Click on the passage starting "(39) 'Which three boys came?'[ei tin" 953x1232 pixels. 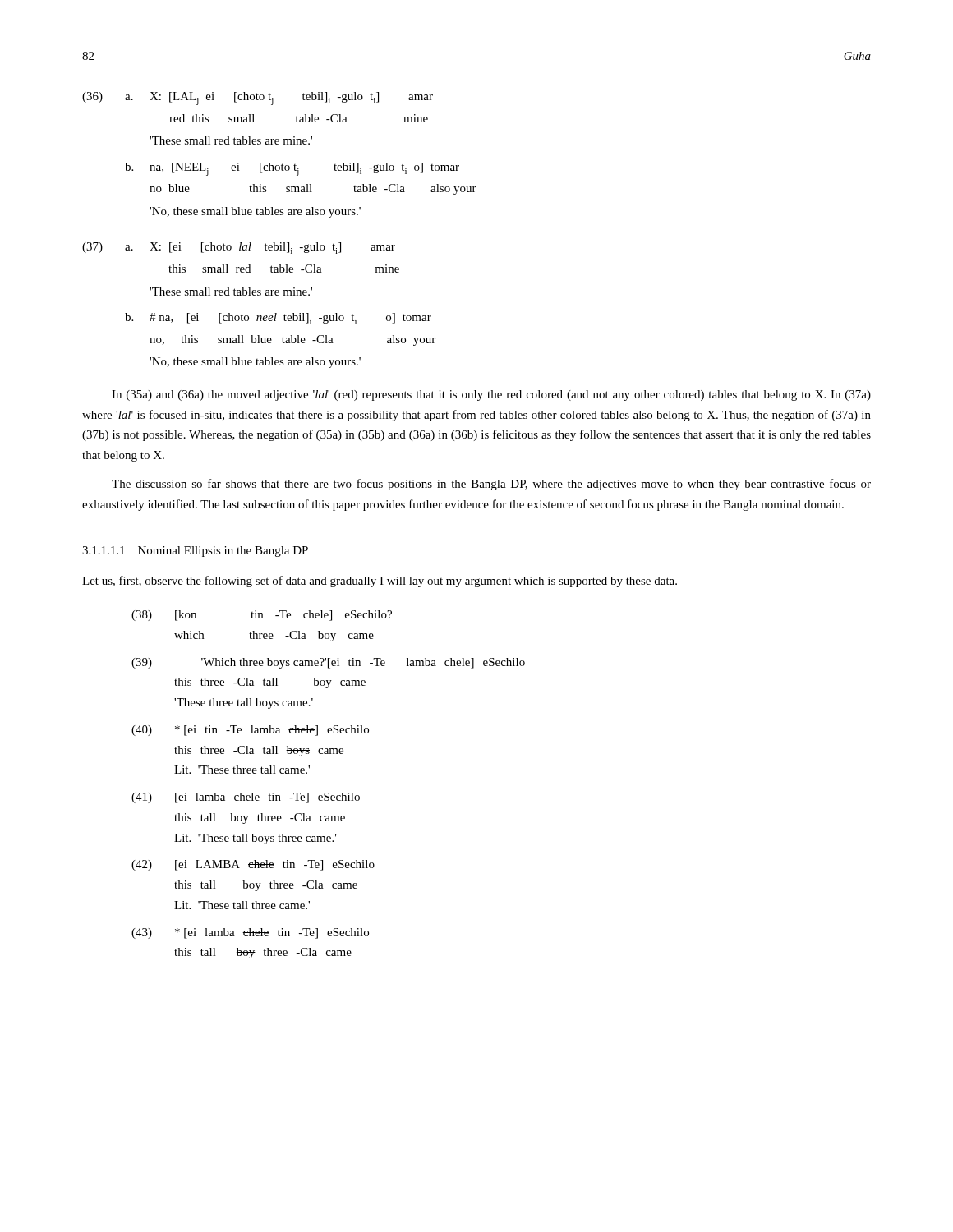coord(328,663)
